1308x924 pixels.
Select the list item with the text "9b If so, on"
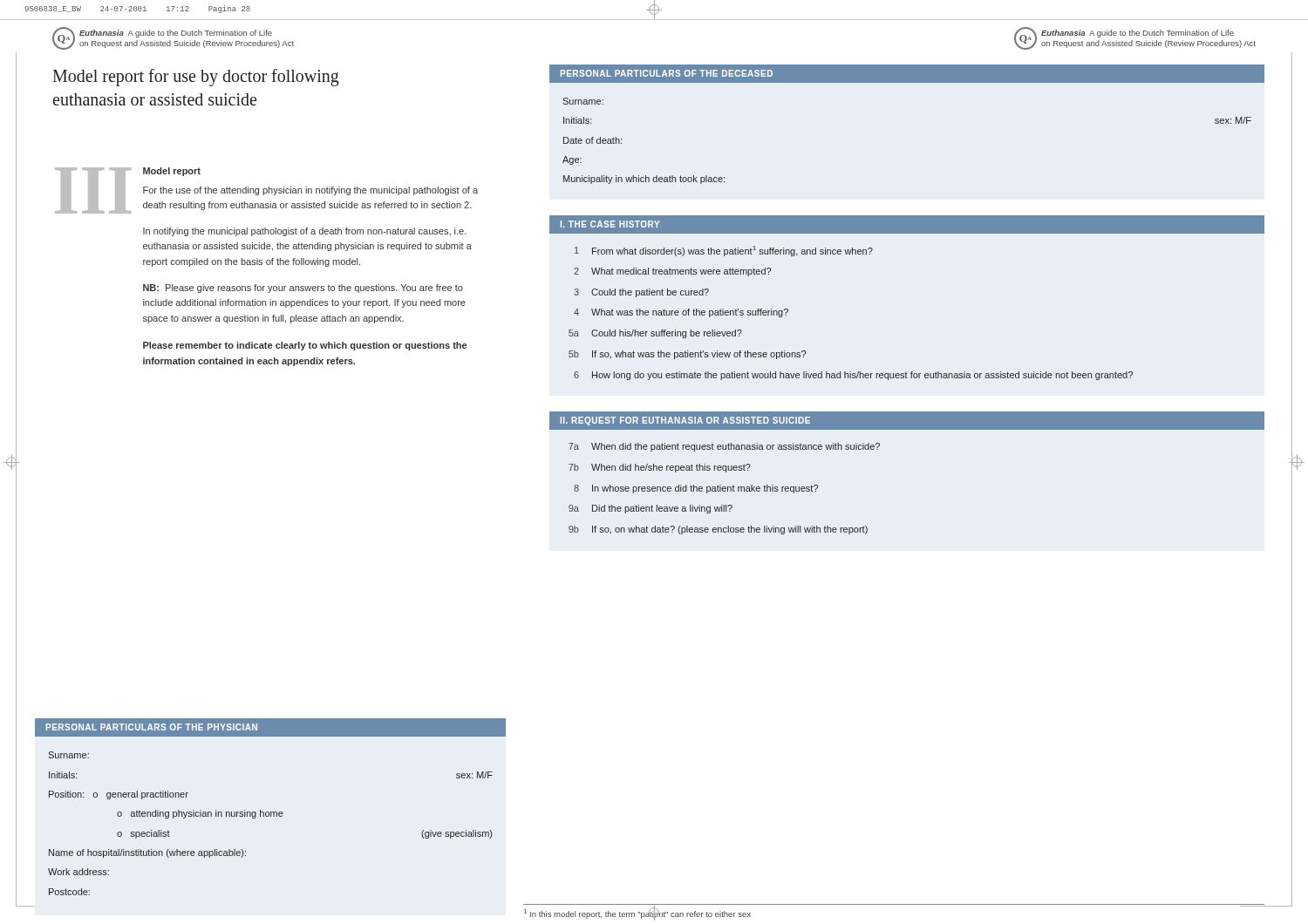point(715,529)
